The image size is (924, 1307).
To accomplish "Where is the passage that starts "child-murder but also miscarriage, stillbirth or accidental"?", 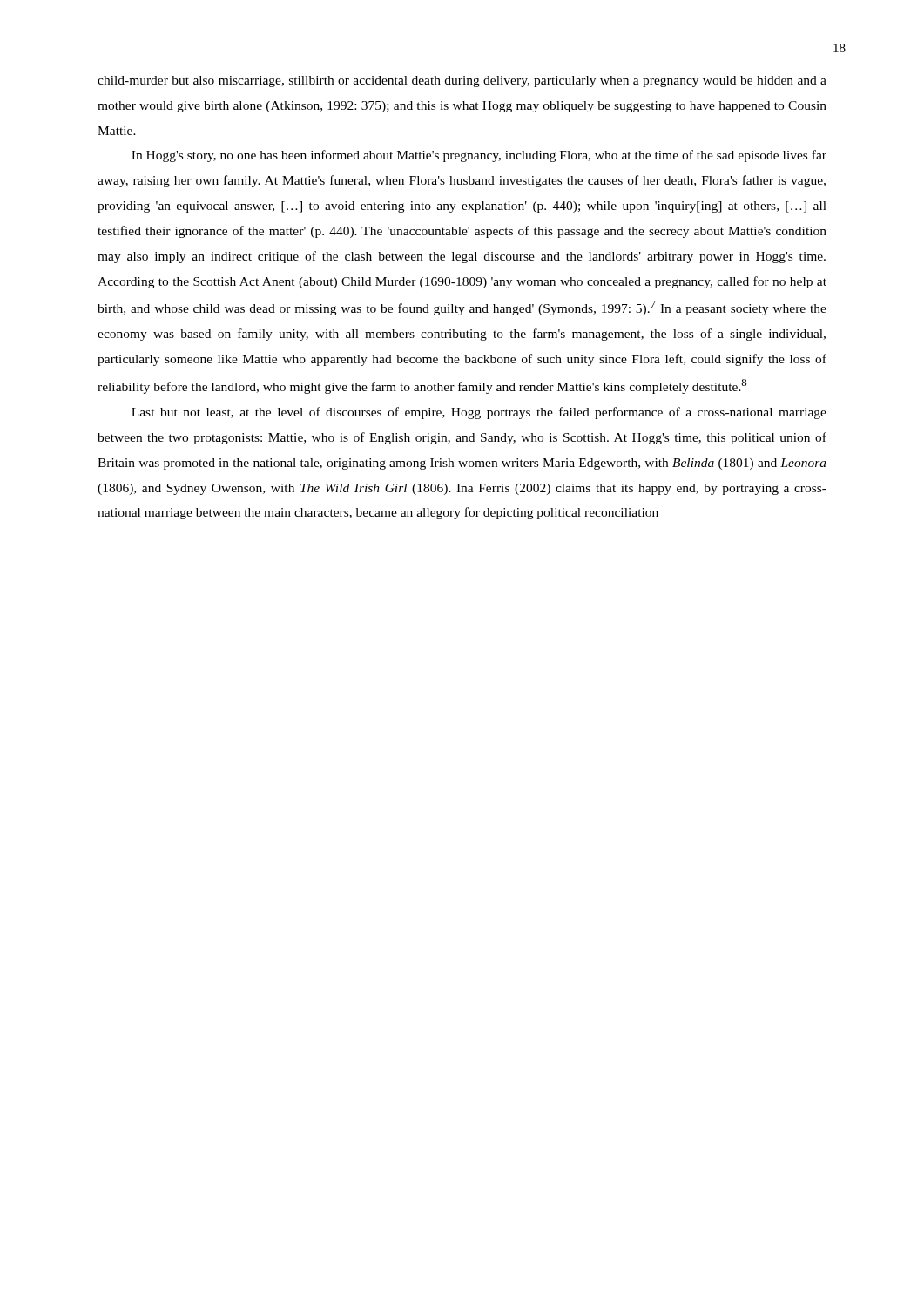I will 462,105.
